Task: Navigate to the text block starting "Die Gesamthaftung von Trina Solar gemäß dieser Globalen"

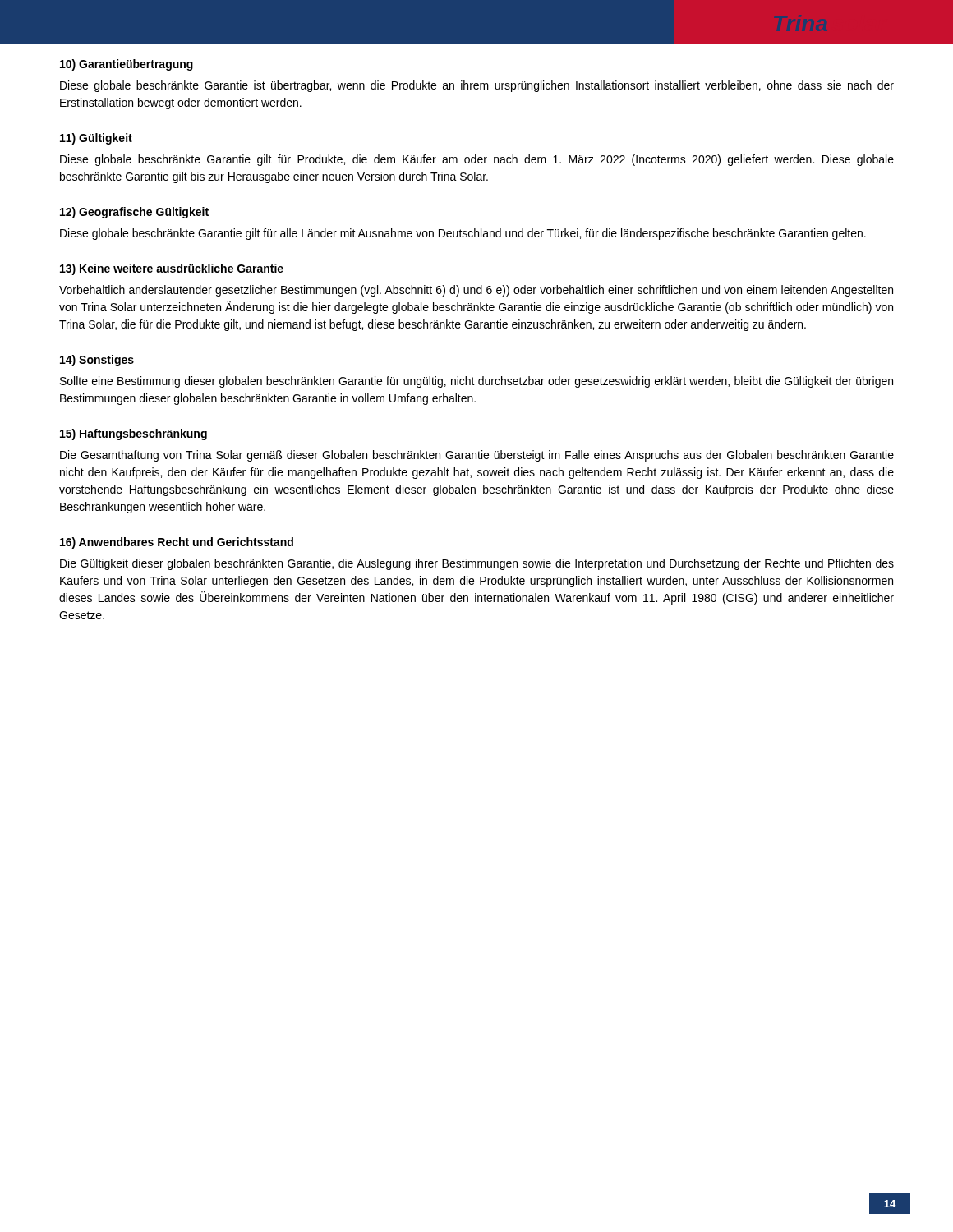Action: pos(476,481)
